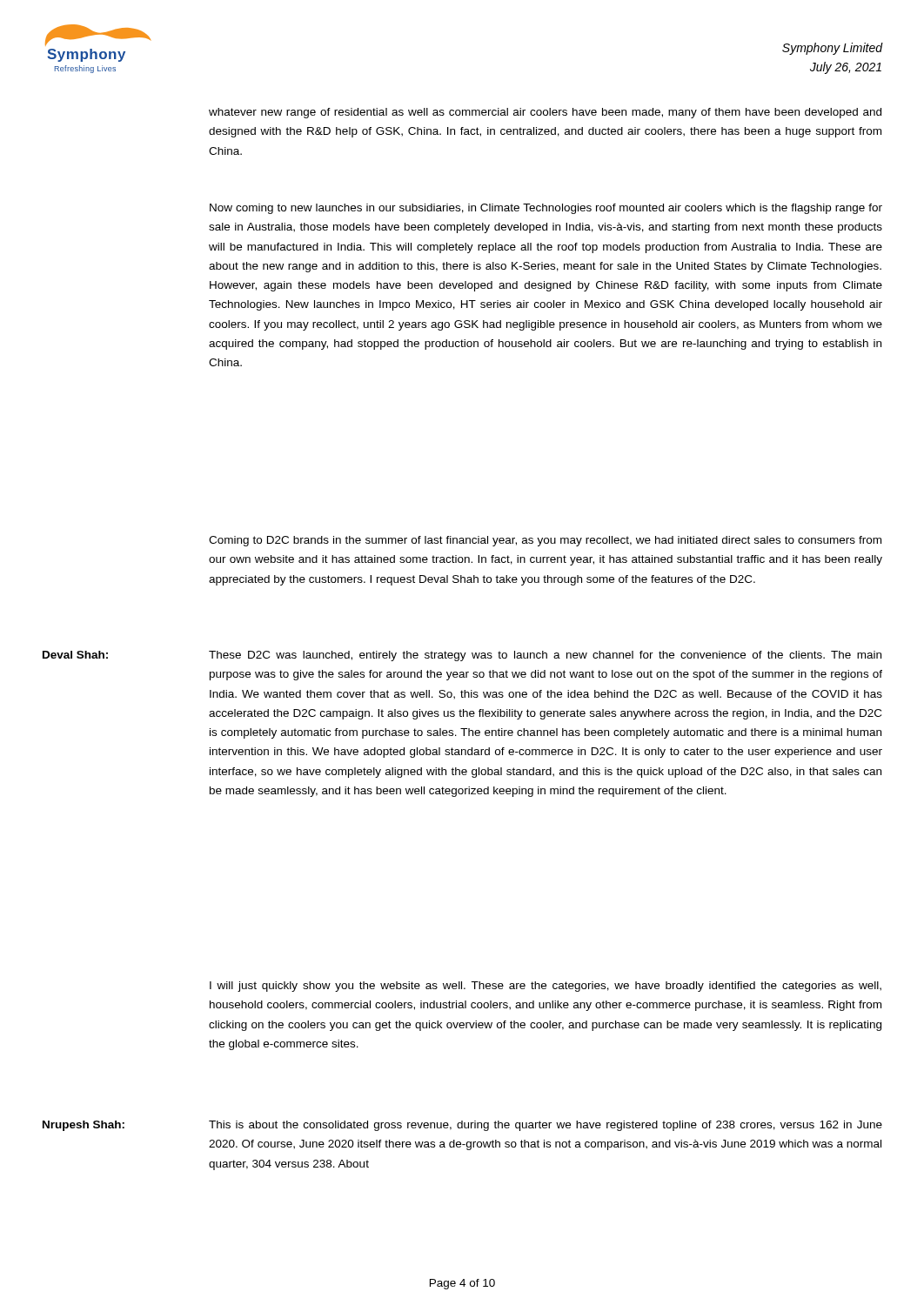Point to the text starting "Nrupesh Shah: This is about the consolidated gross"
The width and height of the screenshot is (924, 1305).
click(x=462, y=1144)
